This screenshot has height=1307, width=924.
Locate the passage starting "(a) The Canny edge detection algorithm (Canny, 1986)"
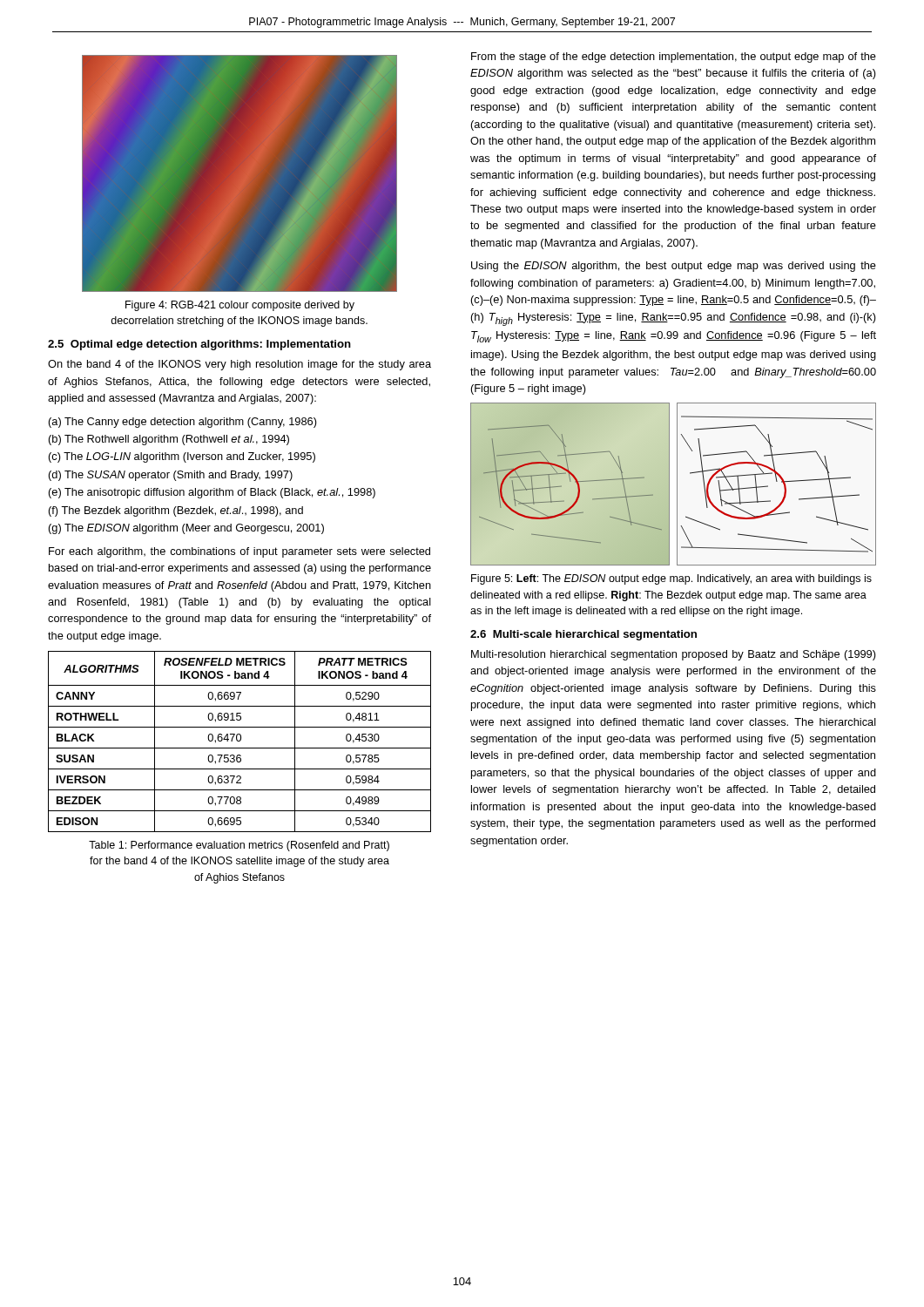tap(182, 421)
